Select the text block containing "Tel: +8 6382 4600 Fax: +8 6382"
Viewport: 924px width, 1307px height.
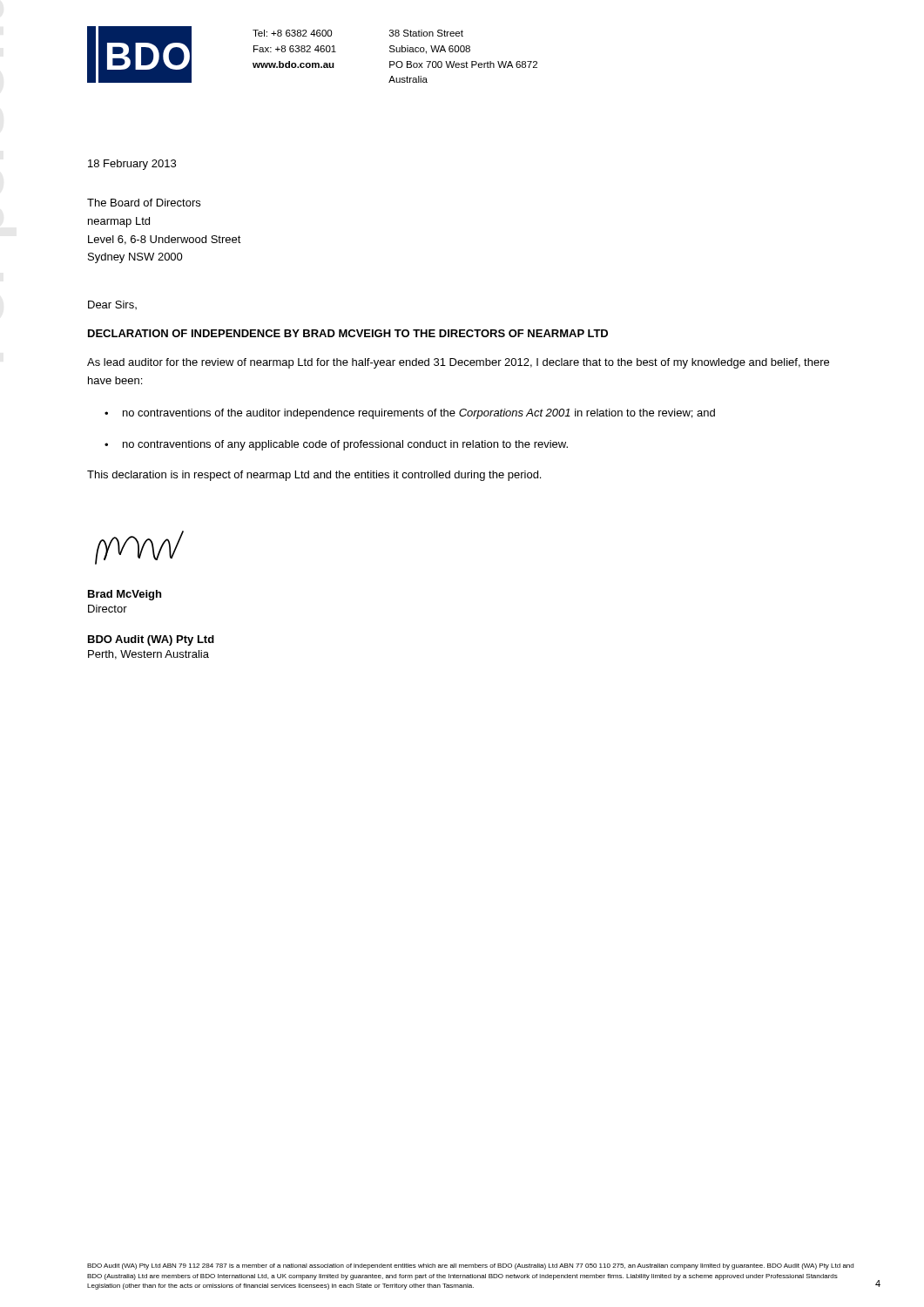point(294,49)
